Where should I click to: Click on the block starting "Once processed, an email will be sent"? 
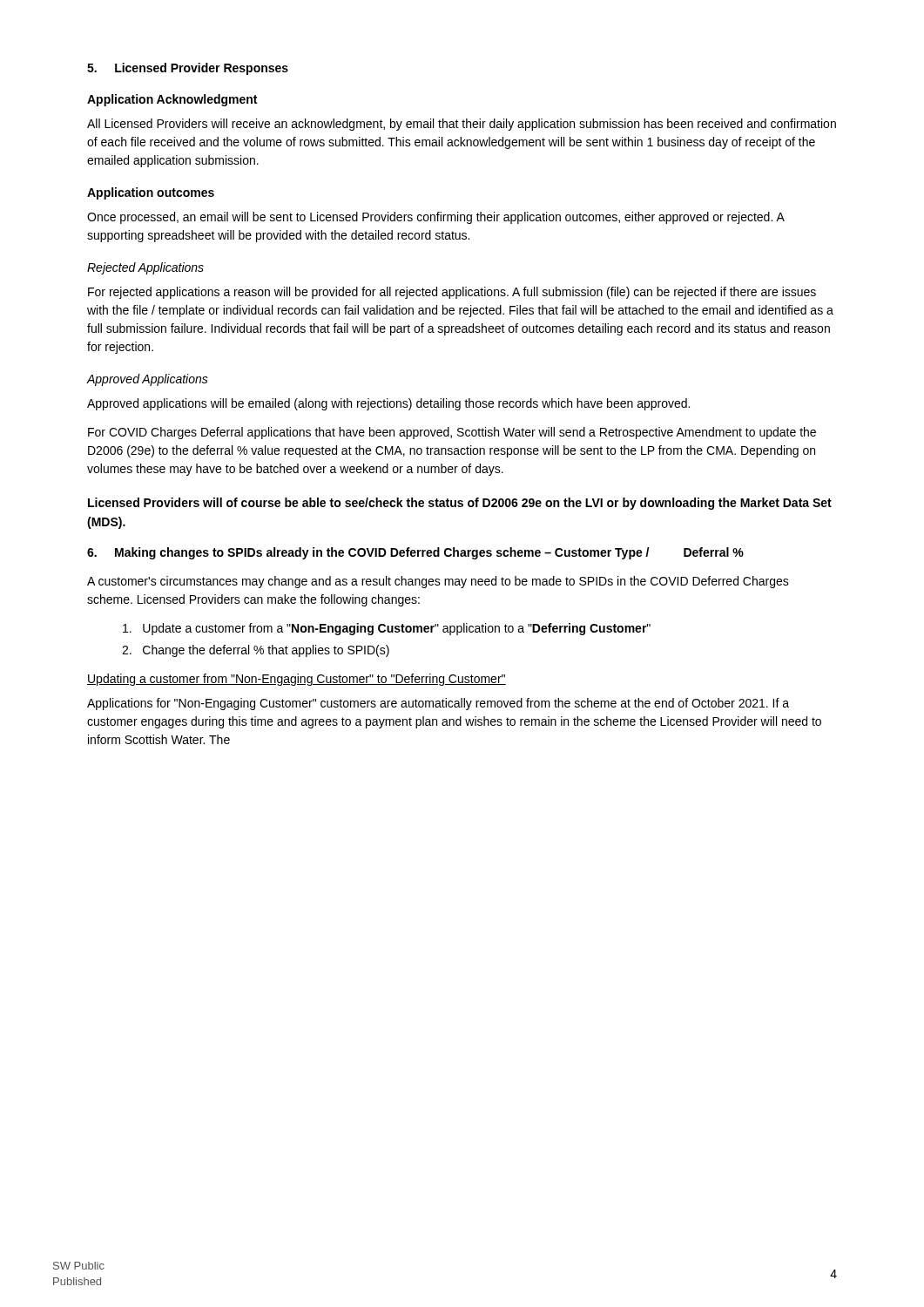tap(435, 226)
